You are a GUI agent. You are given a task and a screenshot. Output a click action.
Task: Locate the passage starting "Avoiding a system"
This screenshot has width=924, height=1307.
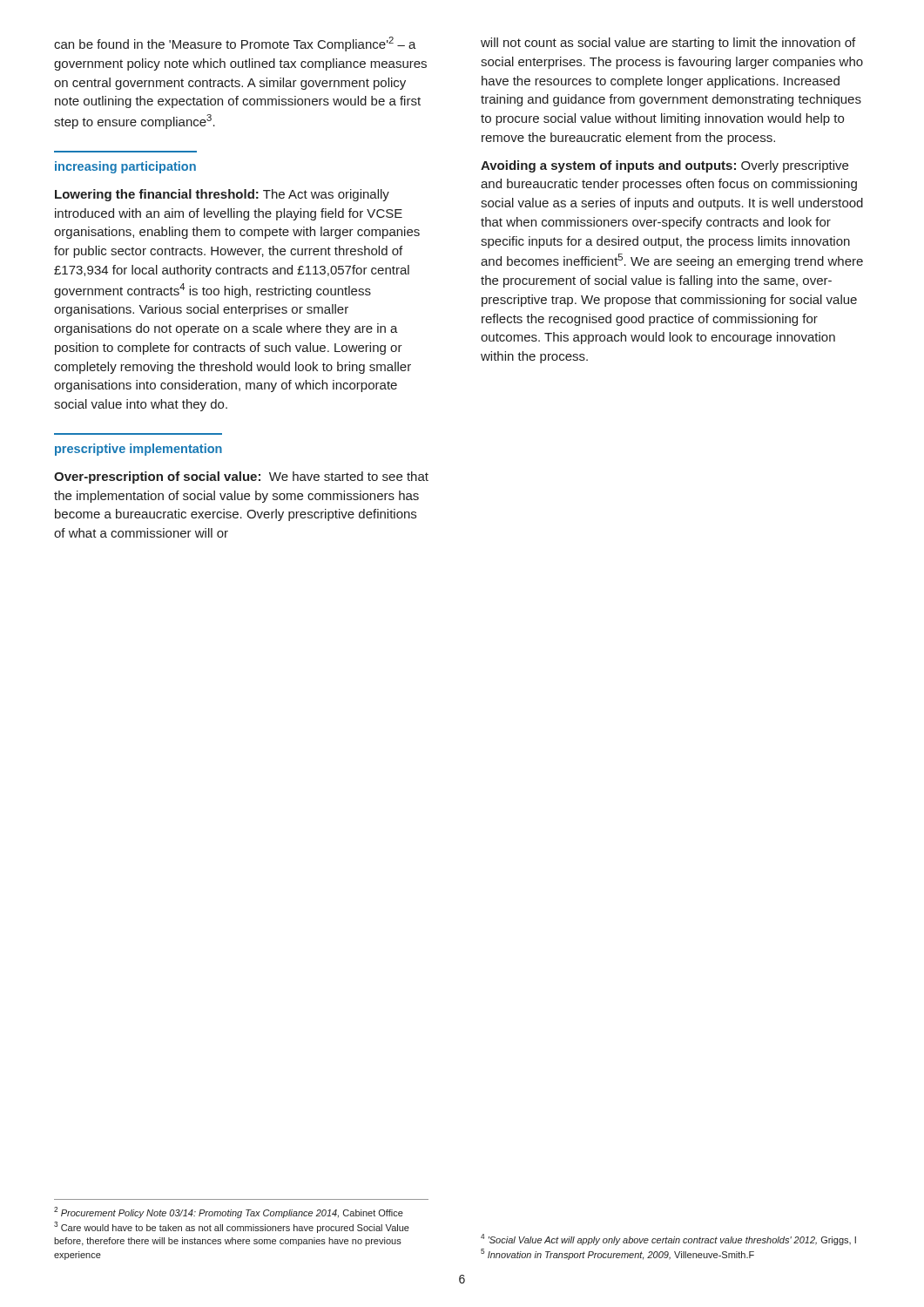(676, 261)
